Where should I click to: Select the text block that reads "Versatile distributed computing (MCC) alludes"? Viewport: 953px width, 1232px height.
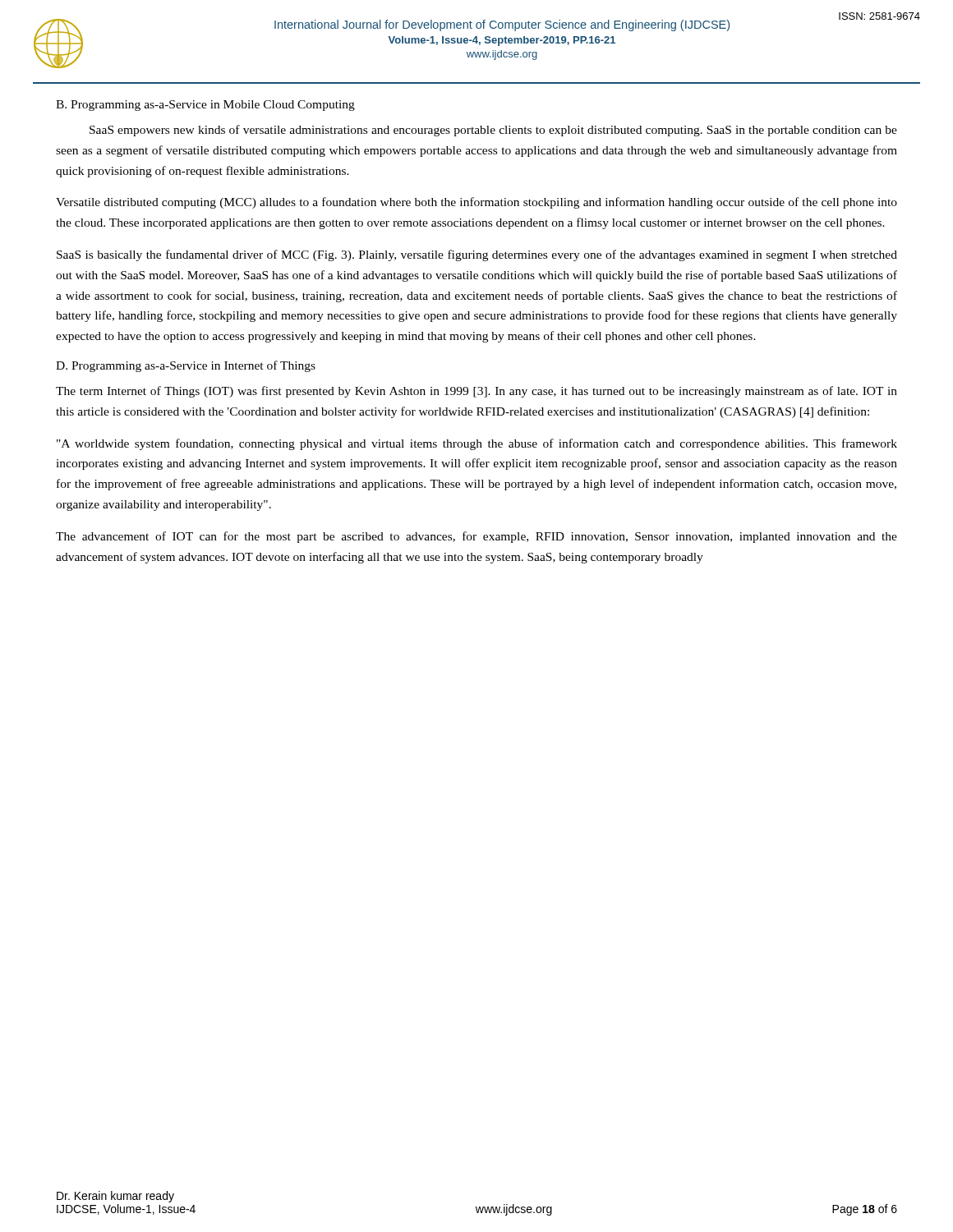click(x=476, y=212)
